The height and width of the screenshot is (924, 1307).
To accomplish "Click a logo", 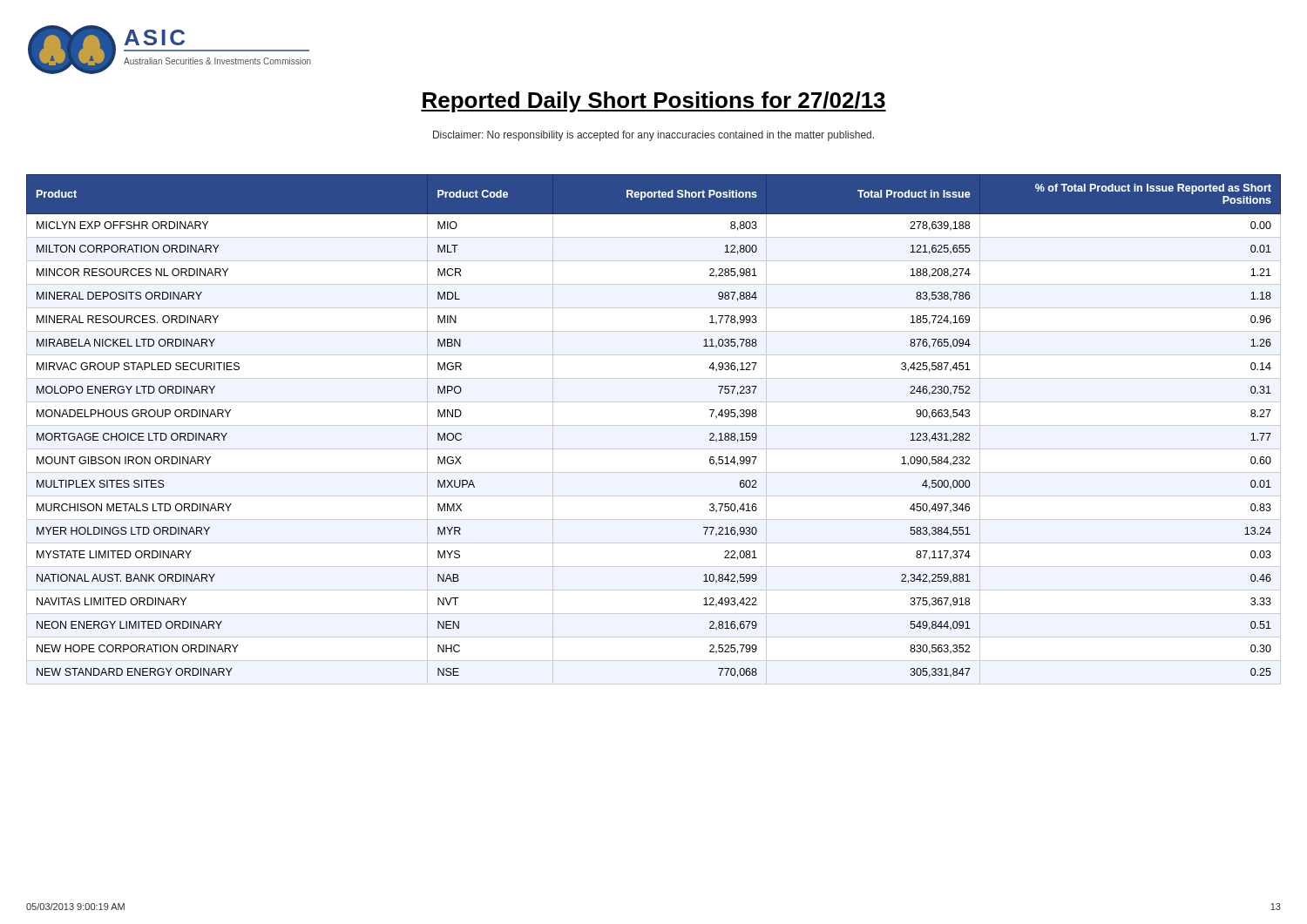I will point(174,50).
